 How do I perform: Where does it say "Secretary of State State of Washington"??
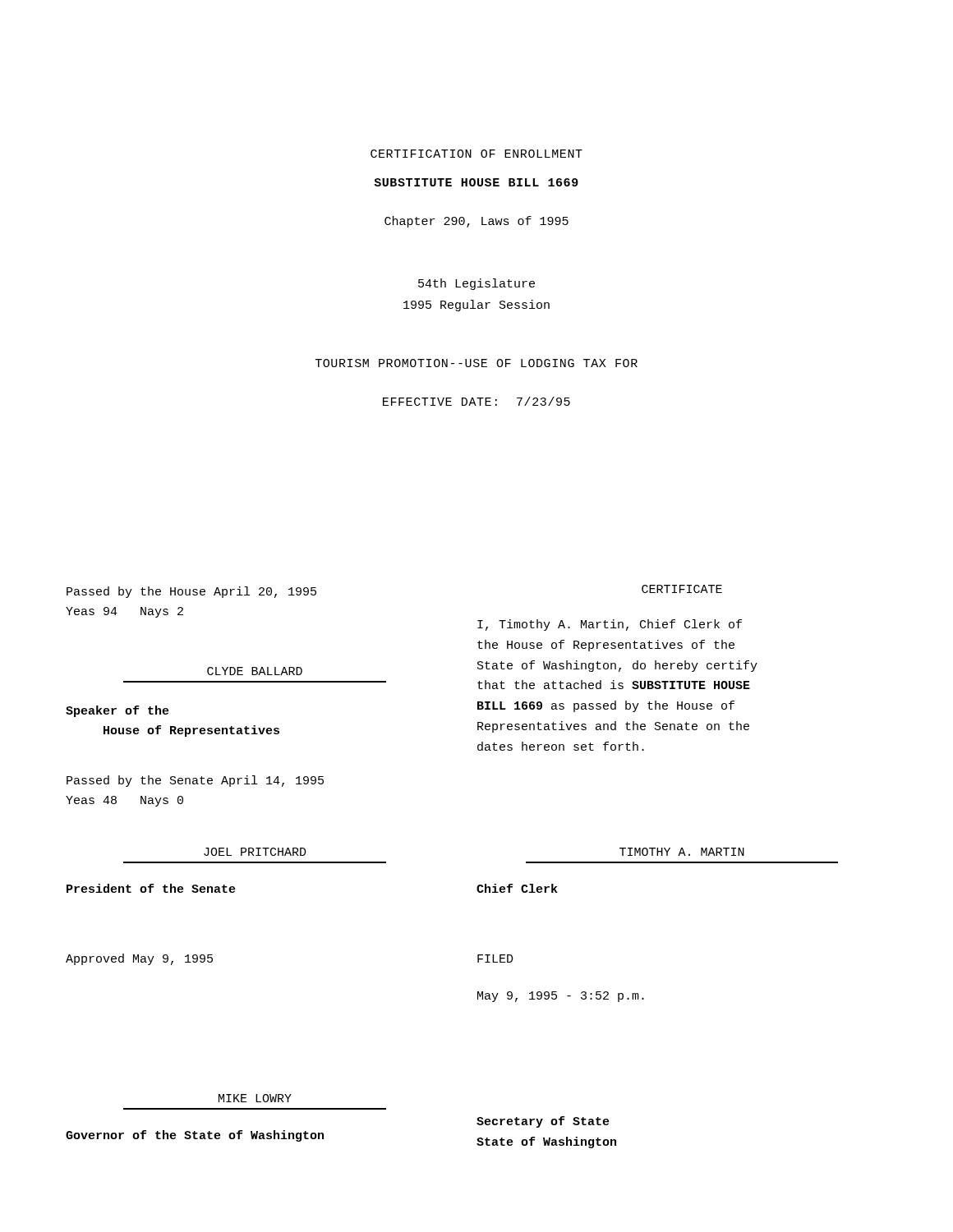547,1133
